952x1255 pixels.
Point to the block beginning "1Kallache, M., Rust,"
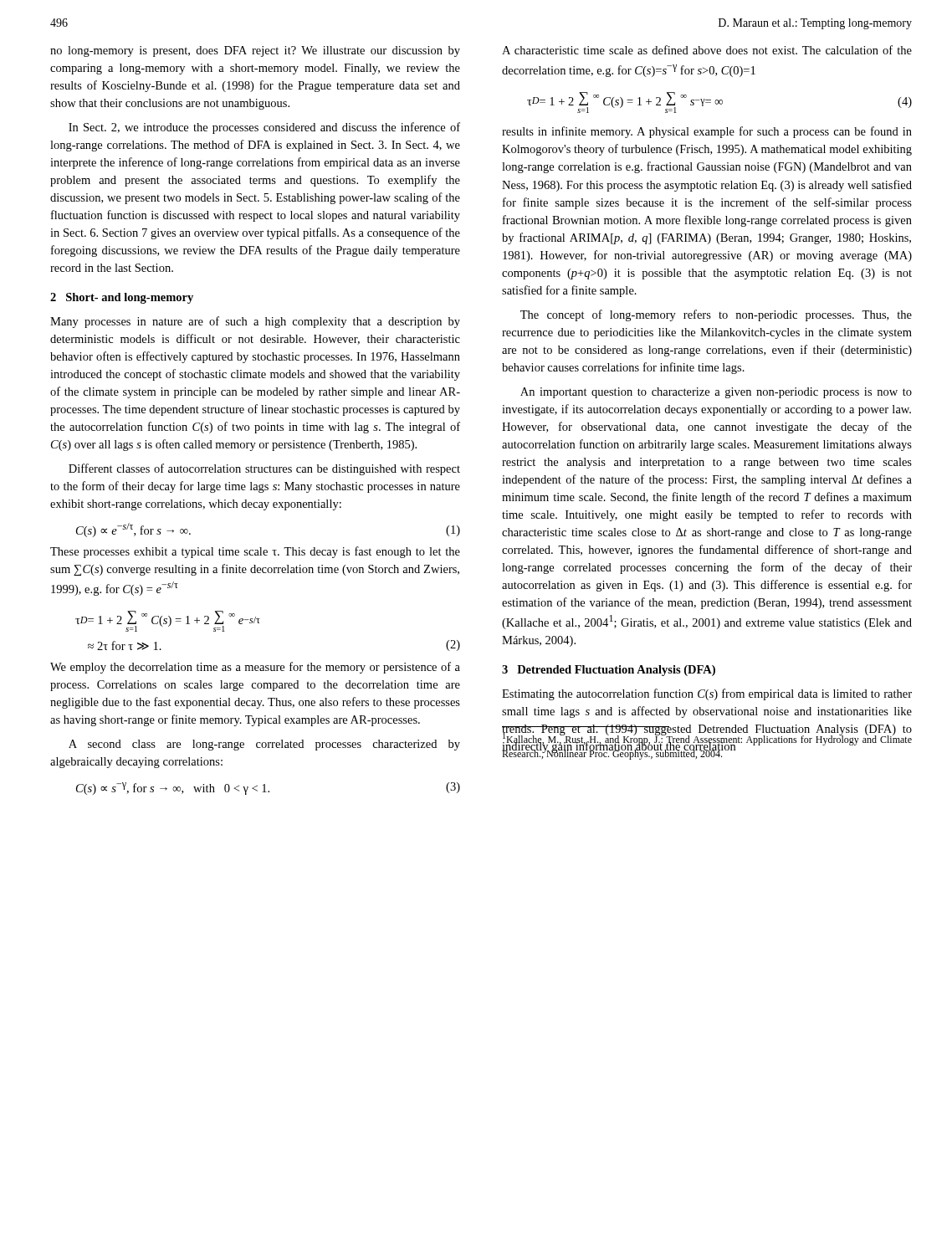coord(707,746)
